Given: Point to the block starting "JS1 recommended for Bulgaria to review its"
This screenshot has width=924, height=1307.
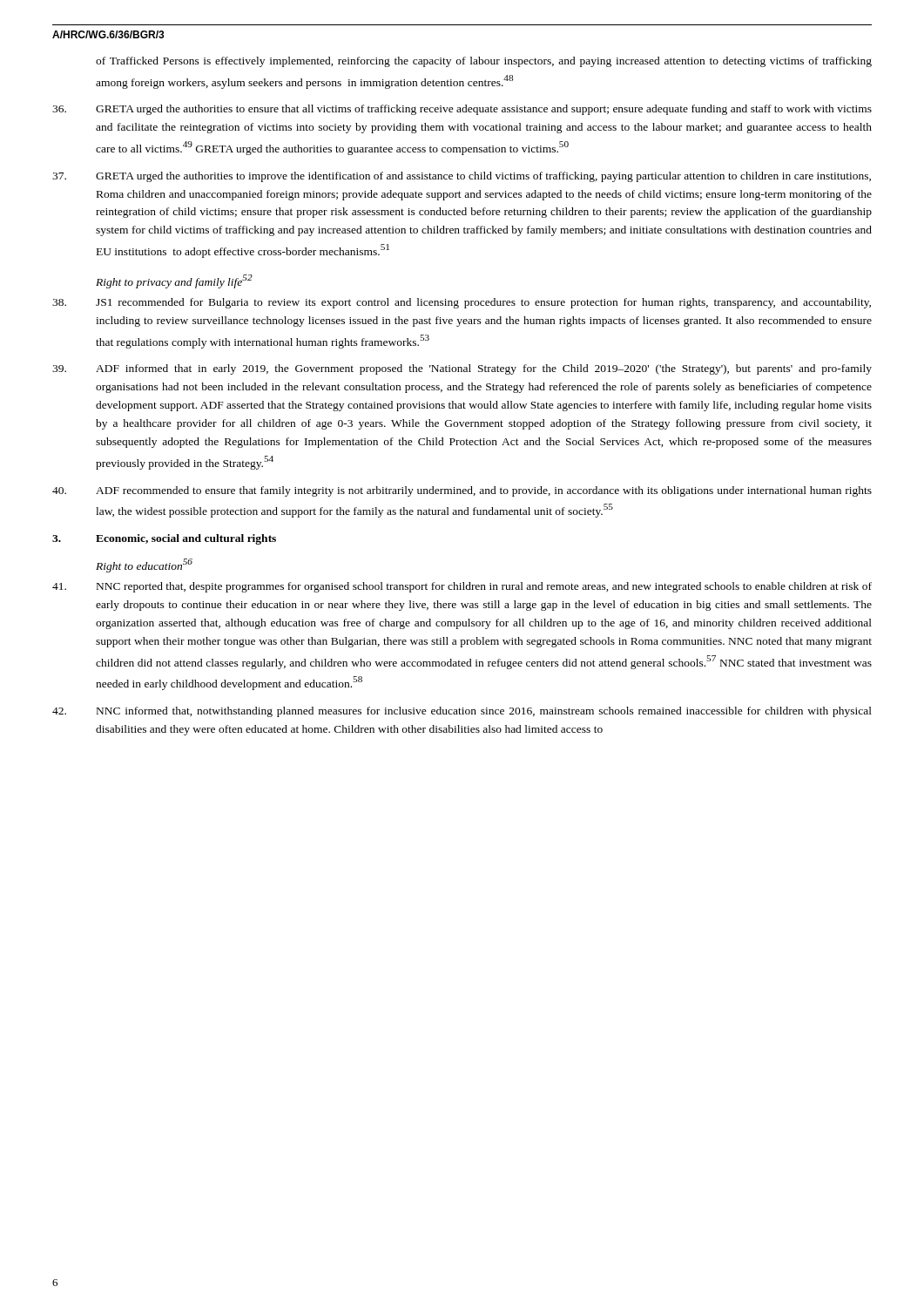Looking at the screenshot, I should 462,323.
